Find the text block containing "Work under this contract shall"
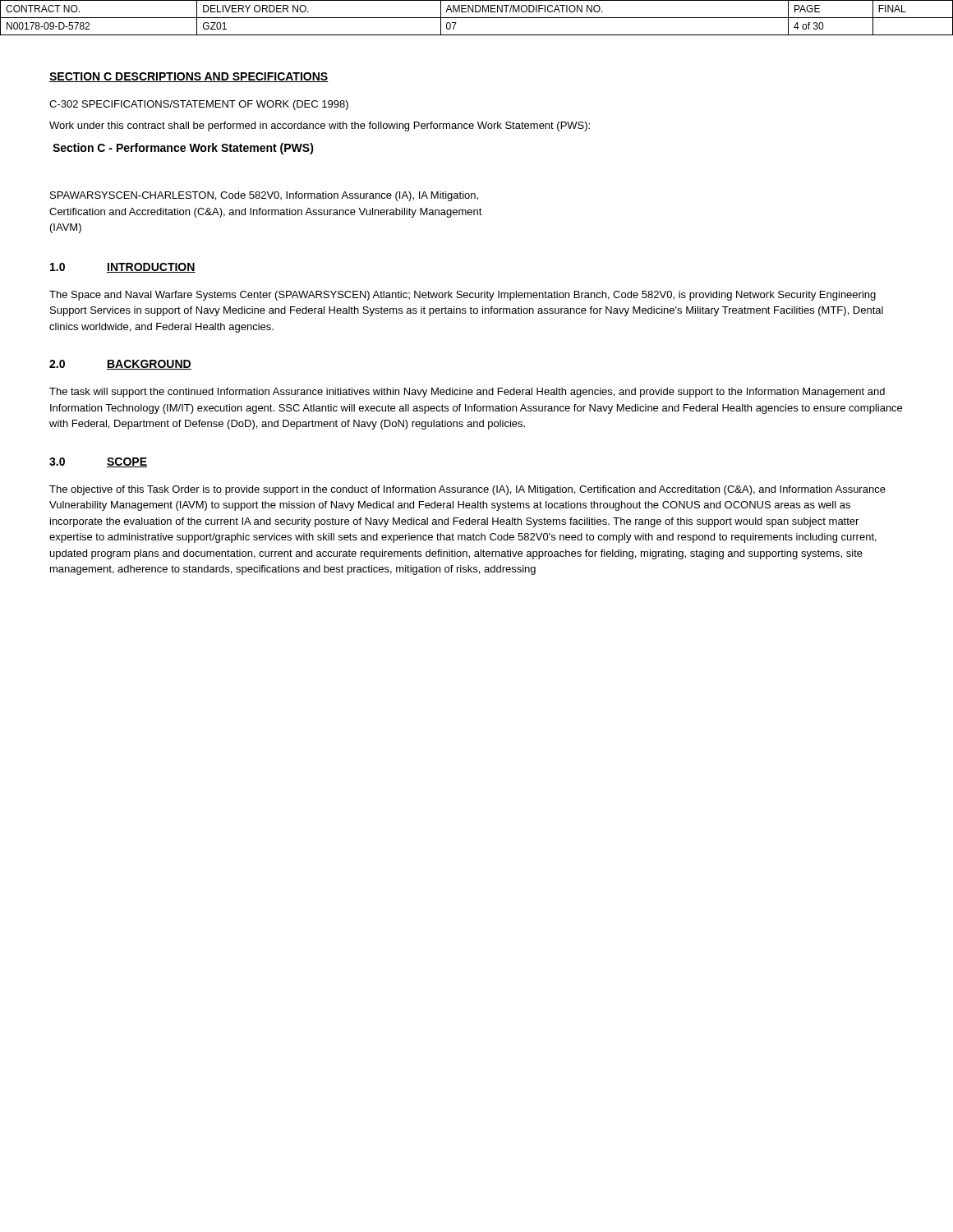Viewport: 953px width, 1232px height. point(320,125)
